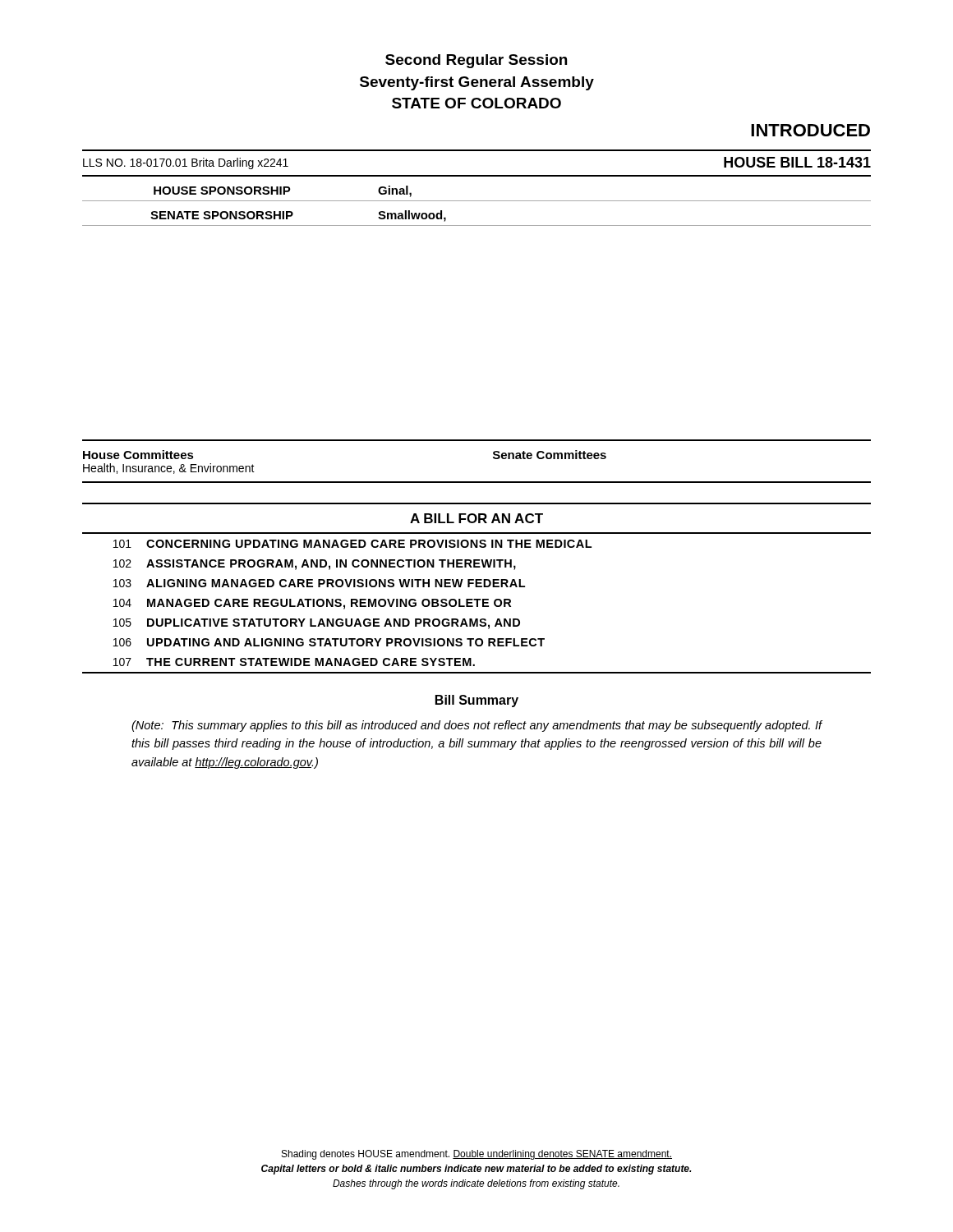The image size is (953, 1232).
Task: Navigate to the text block starting "Shading denotes HOUSE amendment."
Action: (476, 1169)
